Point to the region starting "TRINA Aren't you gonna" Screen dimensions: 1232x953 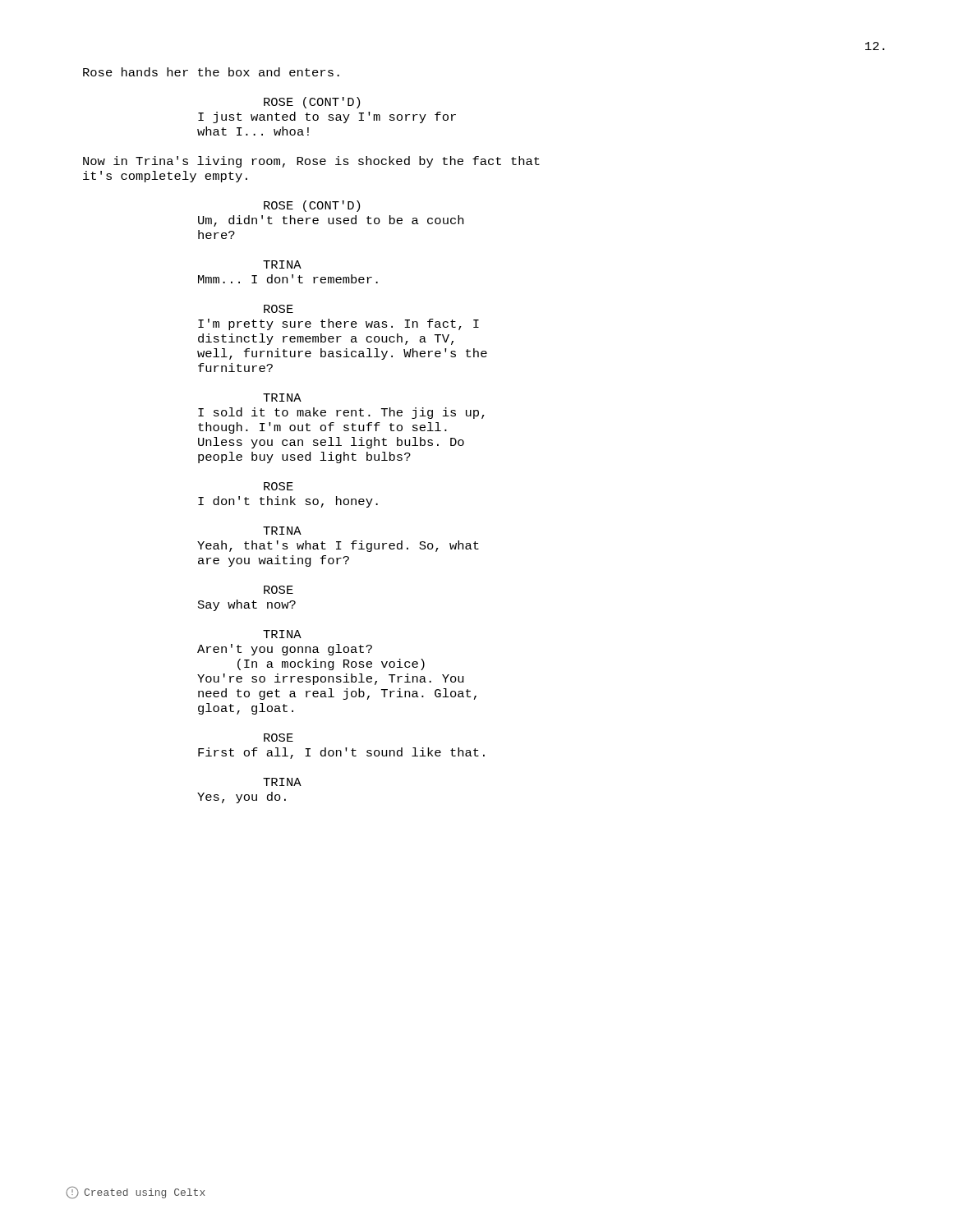pyautogui.click(x=282, y=634)
